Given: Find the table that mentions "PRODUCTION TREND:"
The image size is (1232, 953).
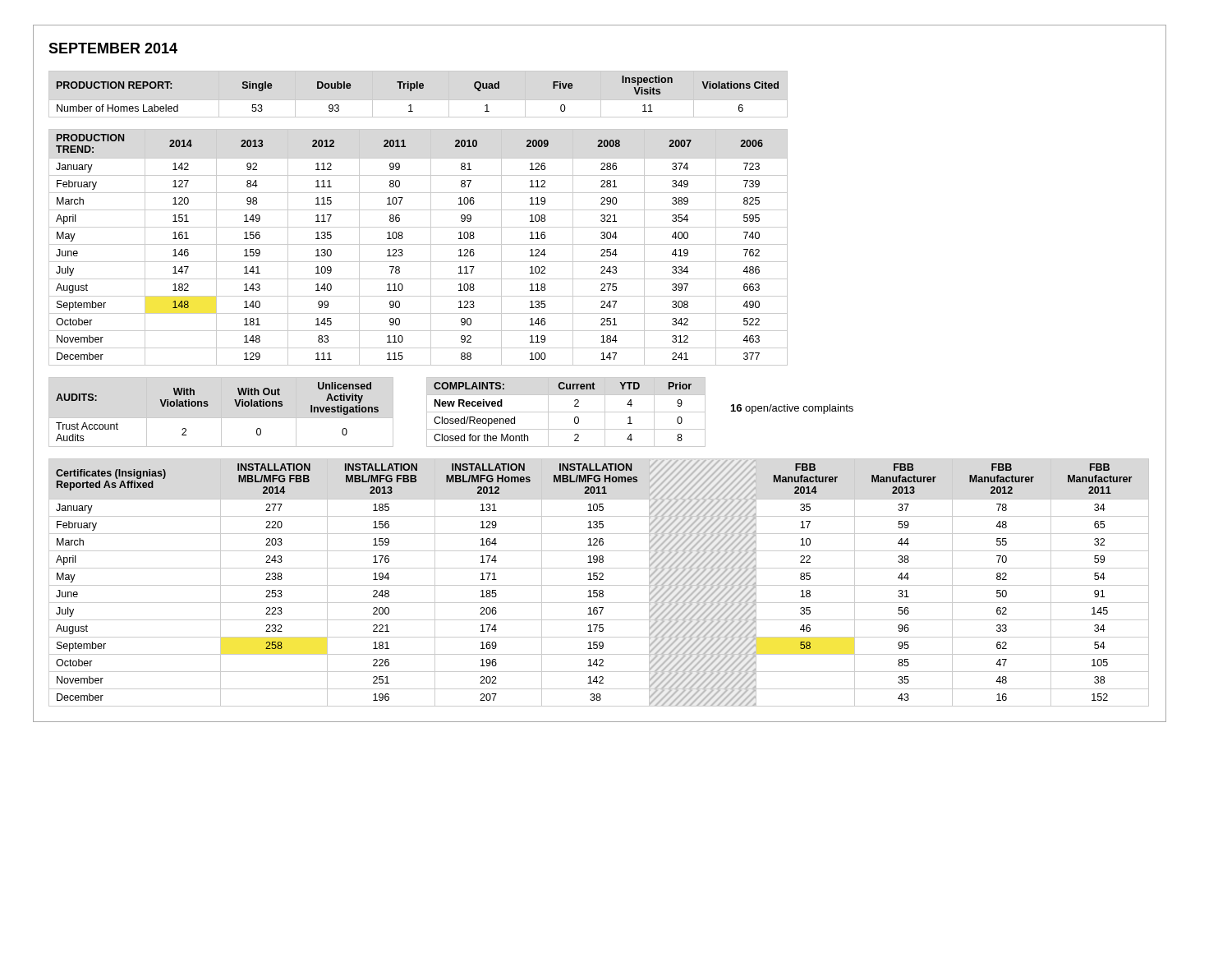Looking at the screenshot, I should (x=600, y=247).
